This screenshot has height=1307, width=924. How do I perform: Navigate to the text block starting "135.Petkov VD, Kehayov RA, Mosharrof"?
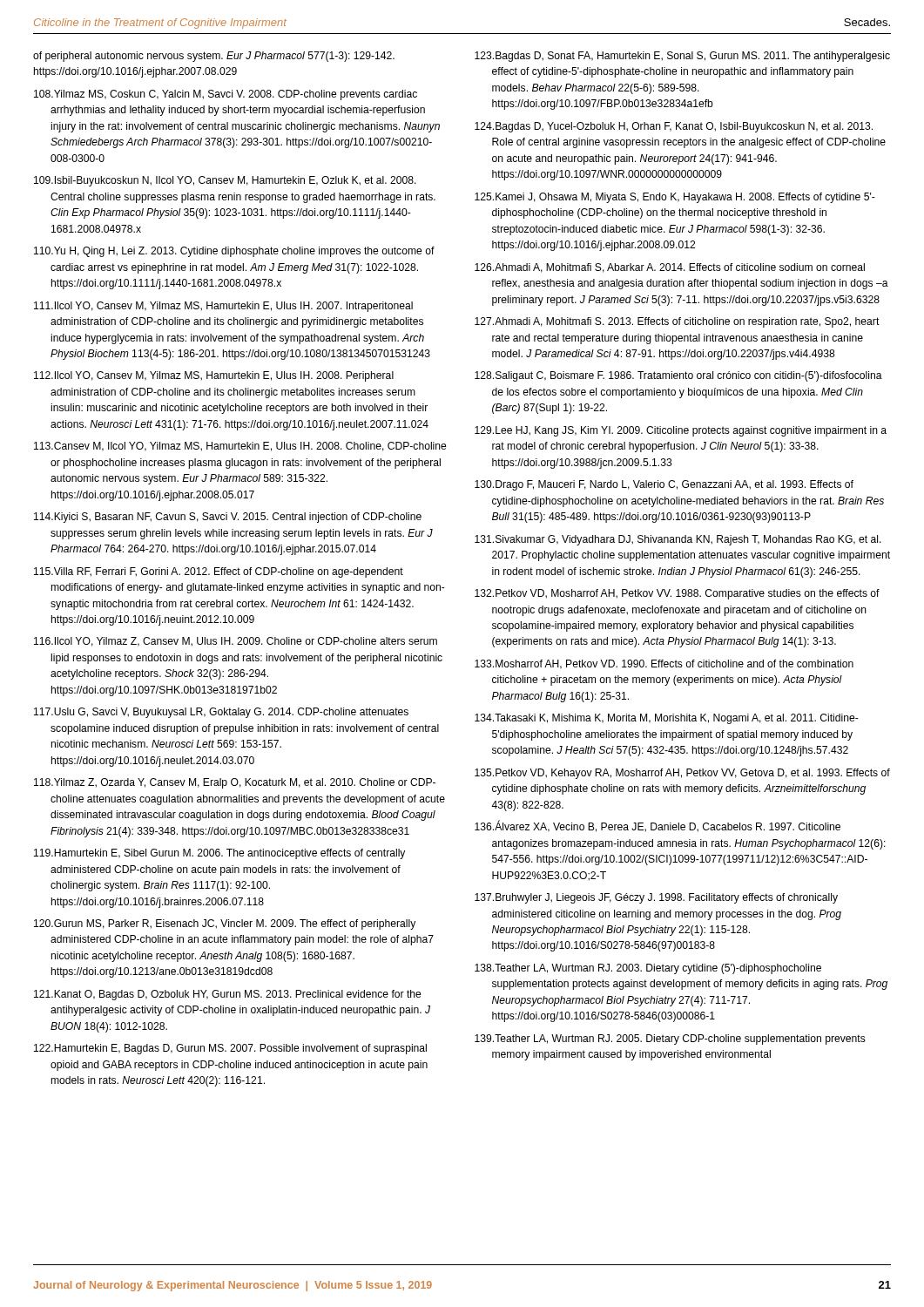click(682, 789)
